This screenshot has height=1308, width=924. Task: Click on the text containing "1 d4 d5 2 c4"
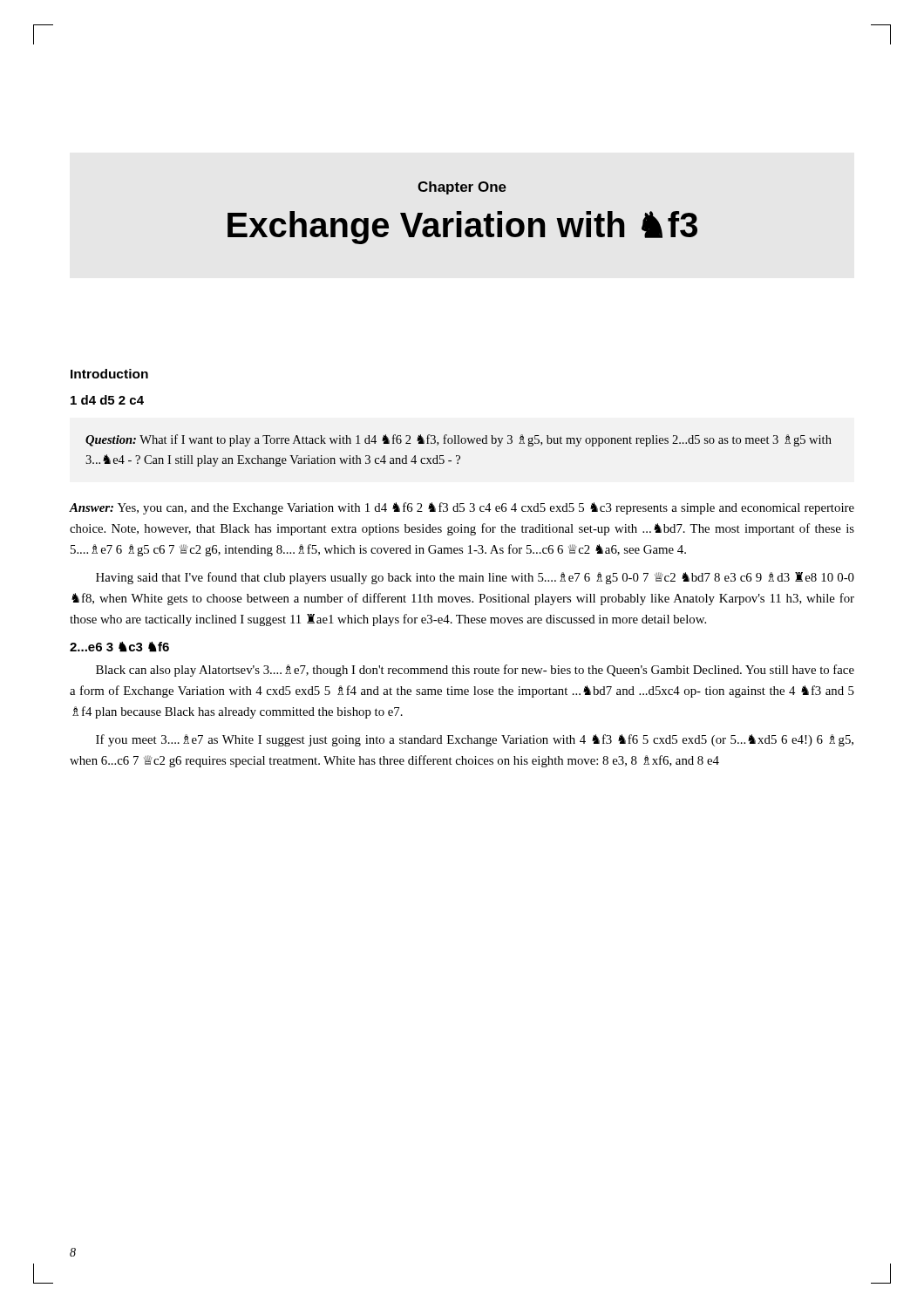pos(107,400)
